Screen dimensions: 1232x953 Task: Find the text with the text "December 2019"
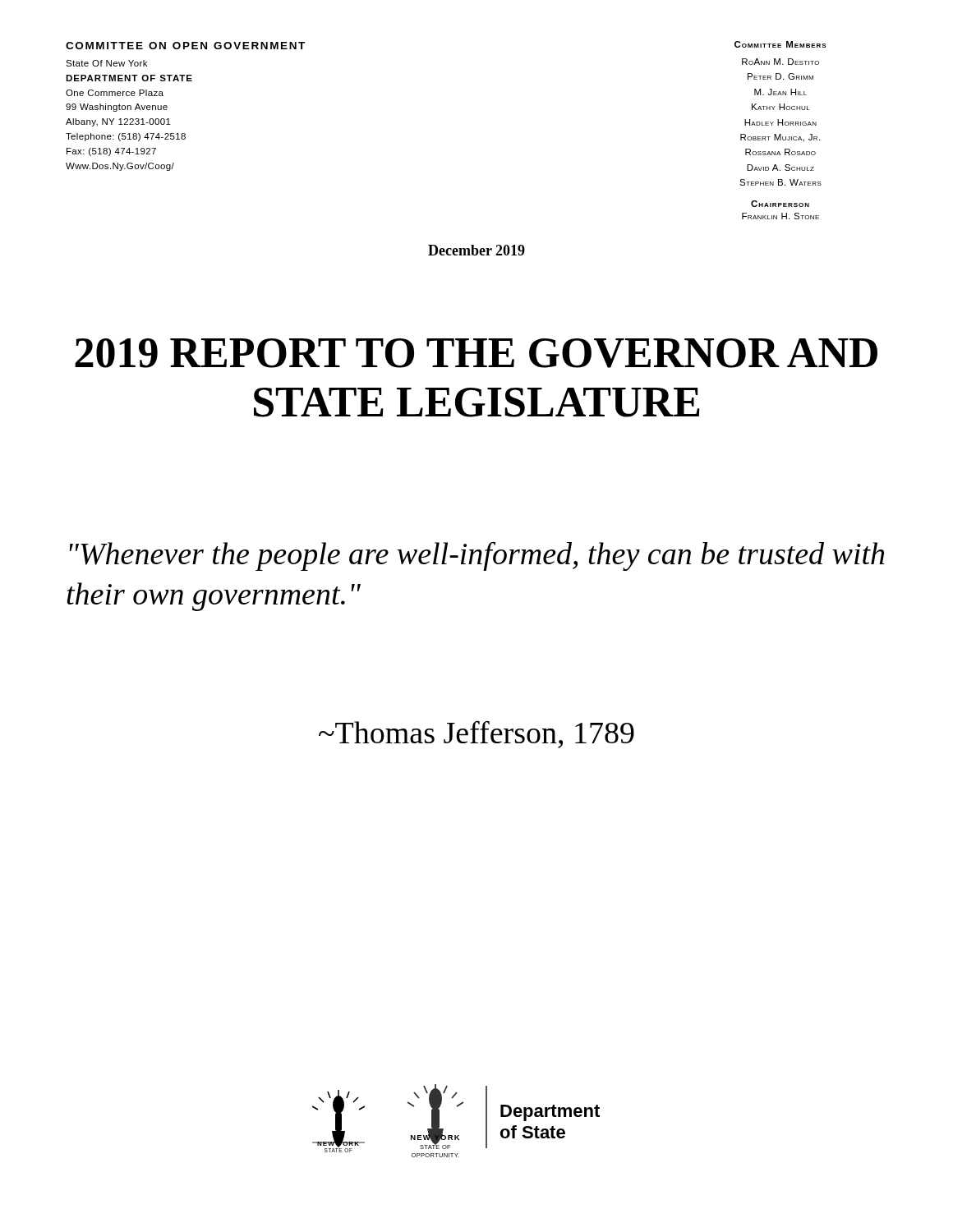coord(476,251)
